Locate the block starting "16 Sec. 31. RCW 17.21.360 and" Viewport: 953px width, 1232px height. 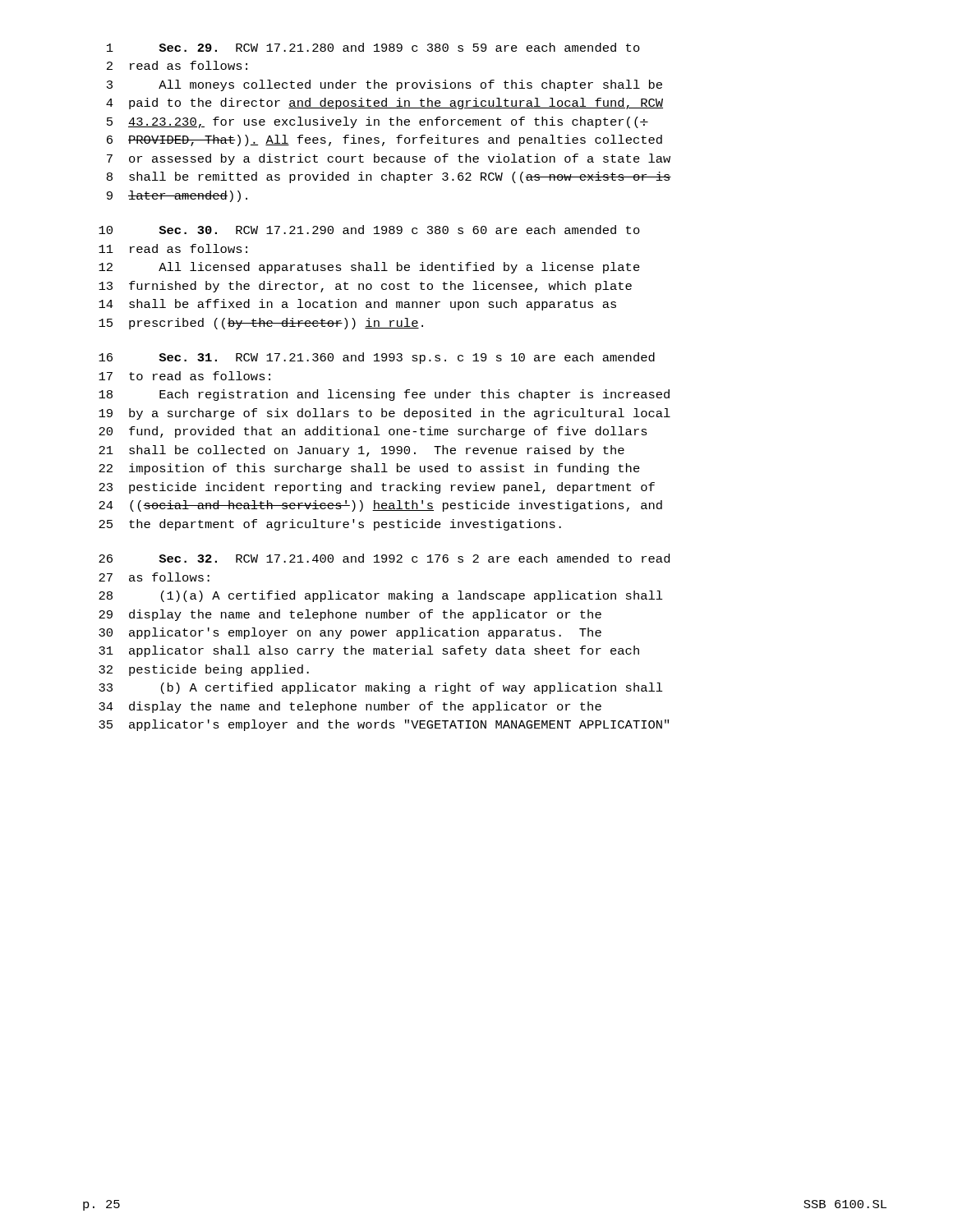coord(485,359)
